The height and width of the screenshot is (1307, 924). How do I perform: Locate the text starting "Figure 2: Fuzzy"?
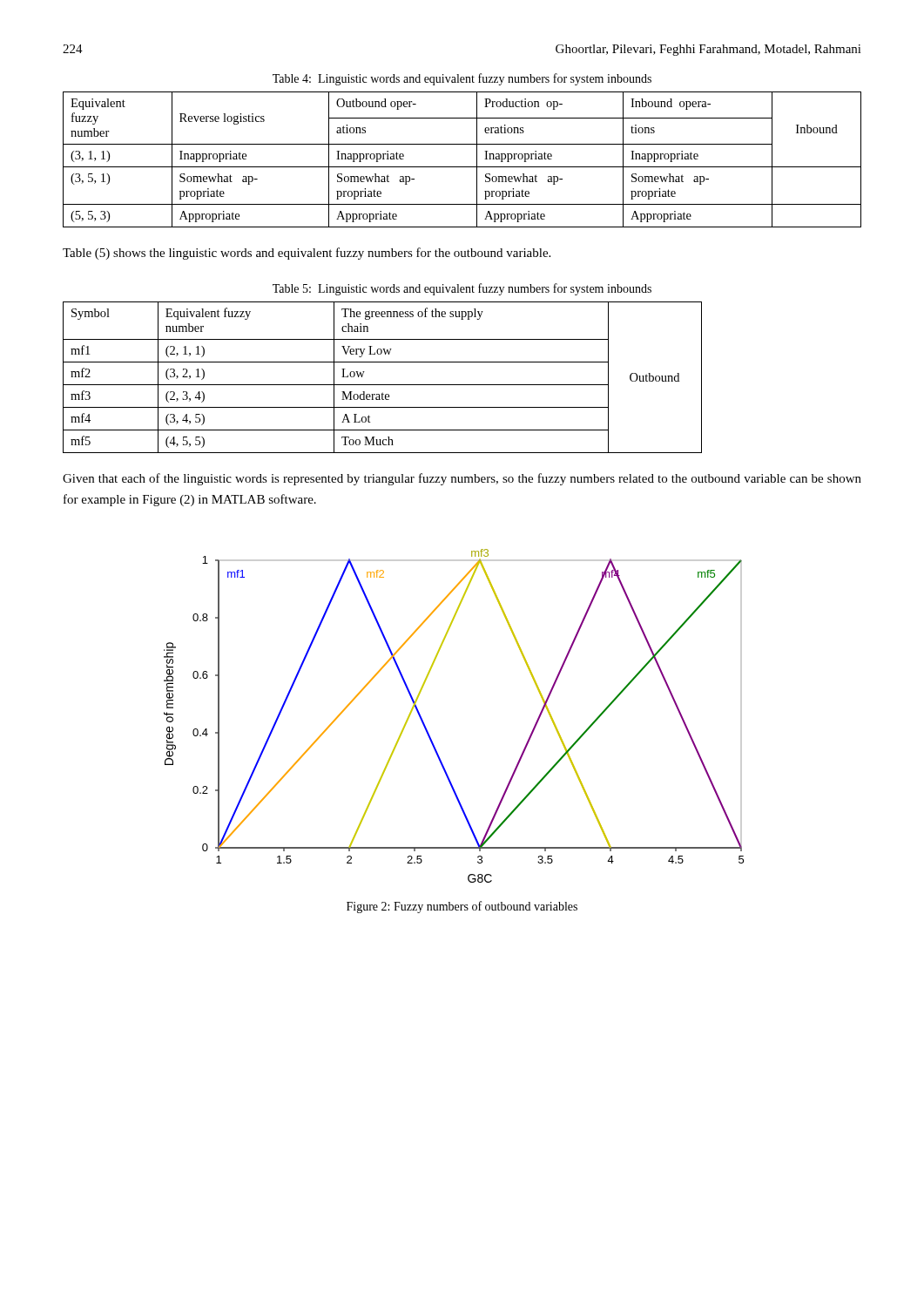(x=462, y=906)
